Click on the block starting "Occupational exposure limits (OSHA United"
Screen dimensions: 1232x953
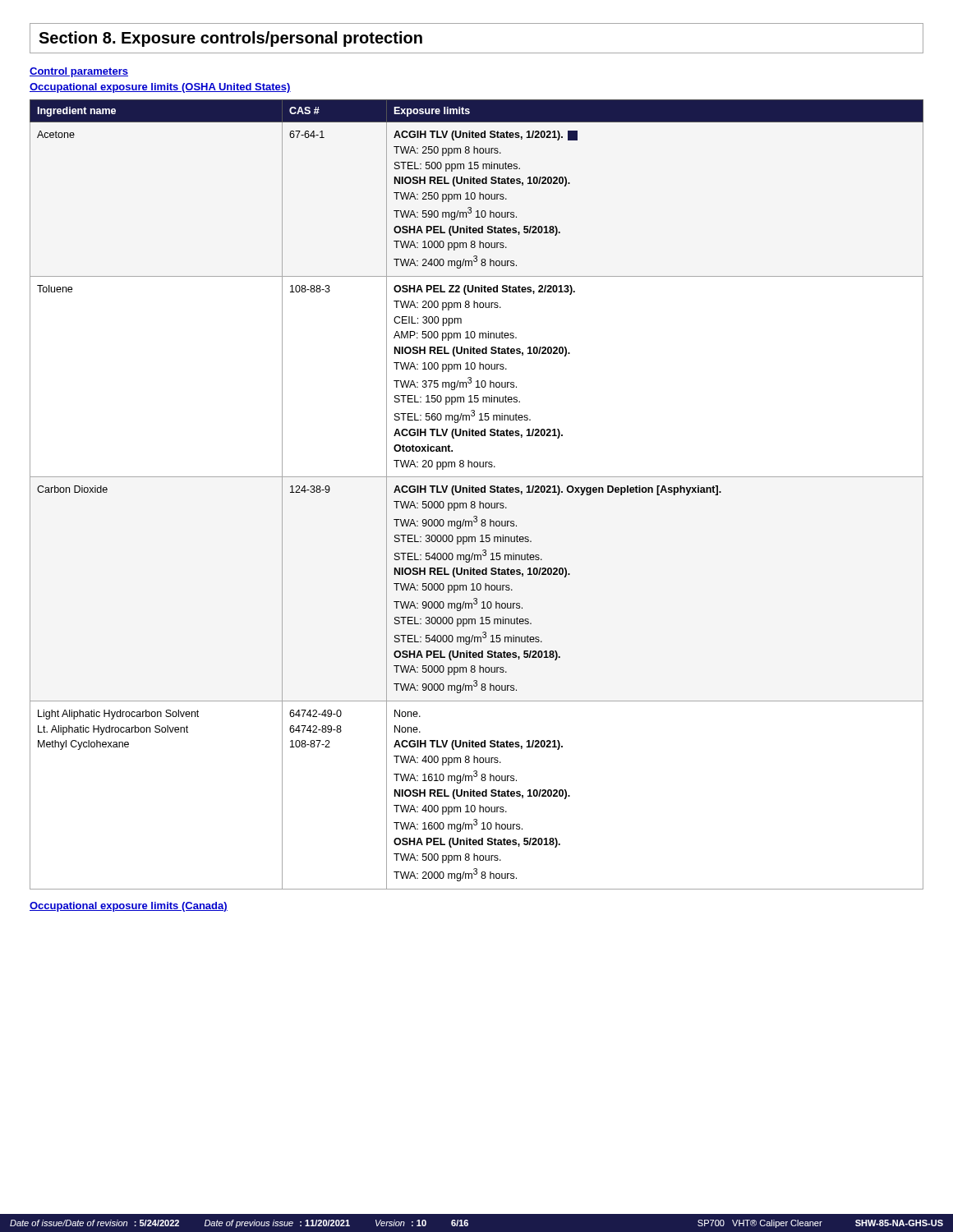(160, 87)
